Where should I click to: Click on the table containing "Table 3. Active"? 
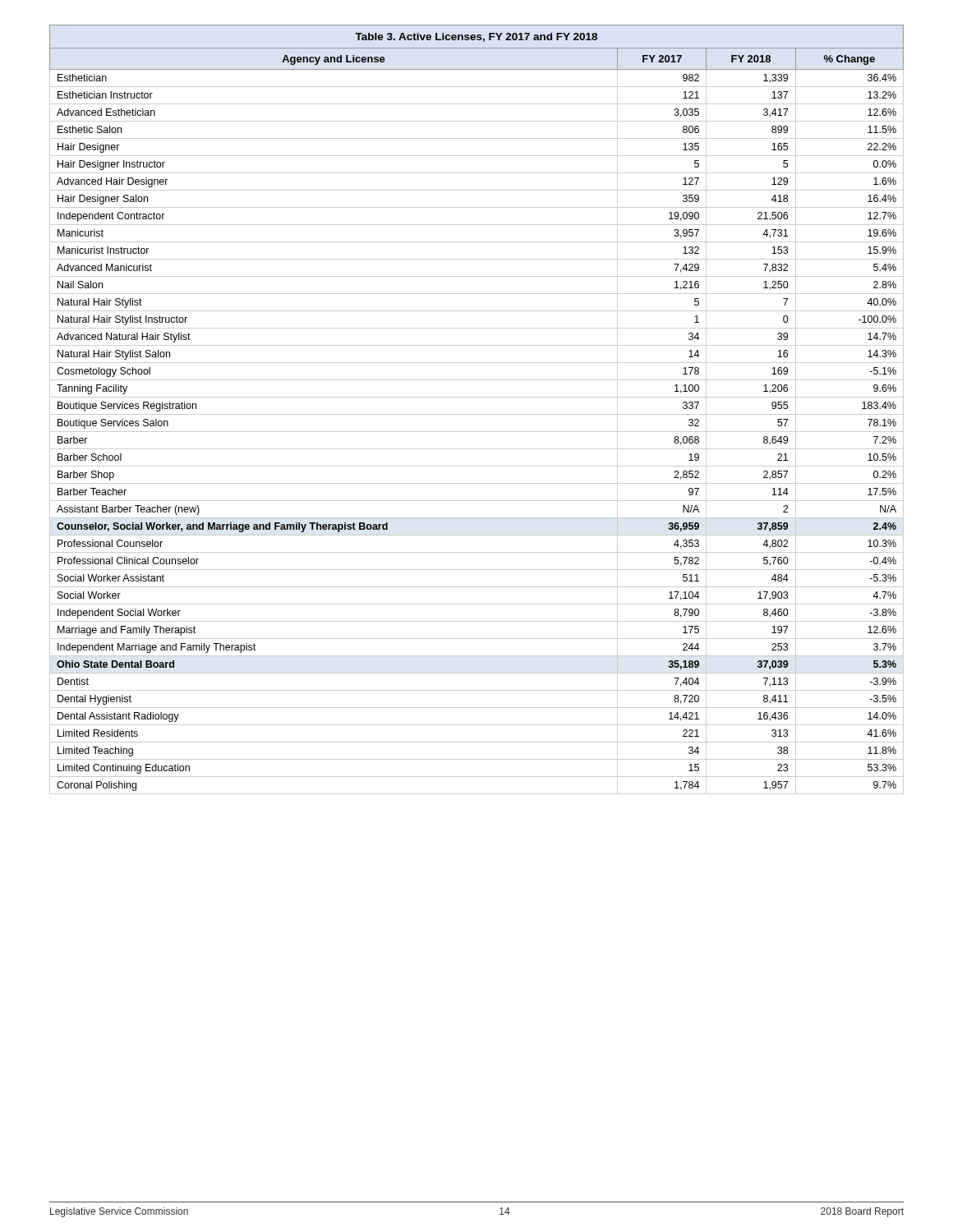click(476, 409)
